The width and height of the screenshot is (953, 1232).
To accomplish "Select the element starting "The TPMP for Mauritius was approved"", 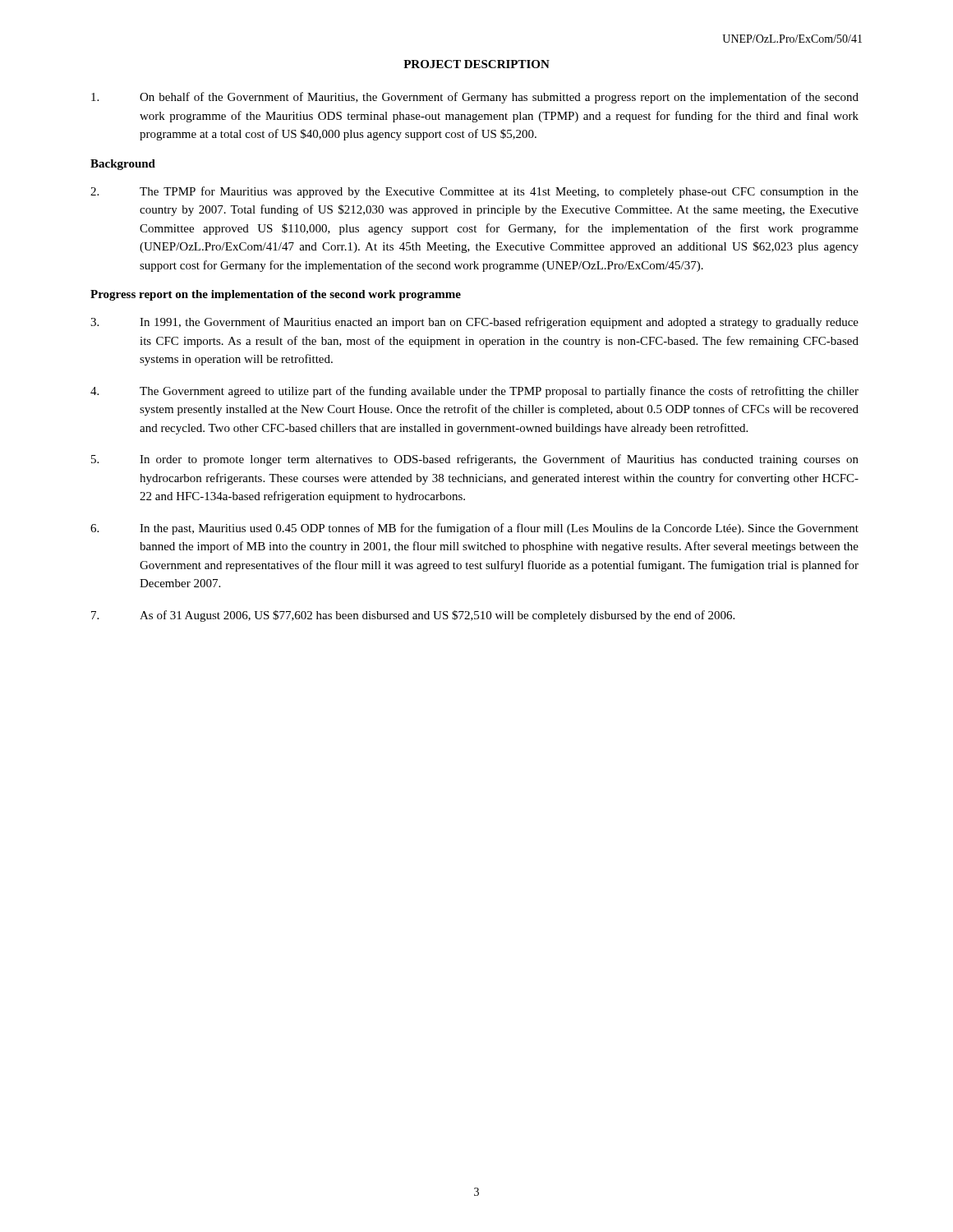I will [x=474, y=228].
